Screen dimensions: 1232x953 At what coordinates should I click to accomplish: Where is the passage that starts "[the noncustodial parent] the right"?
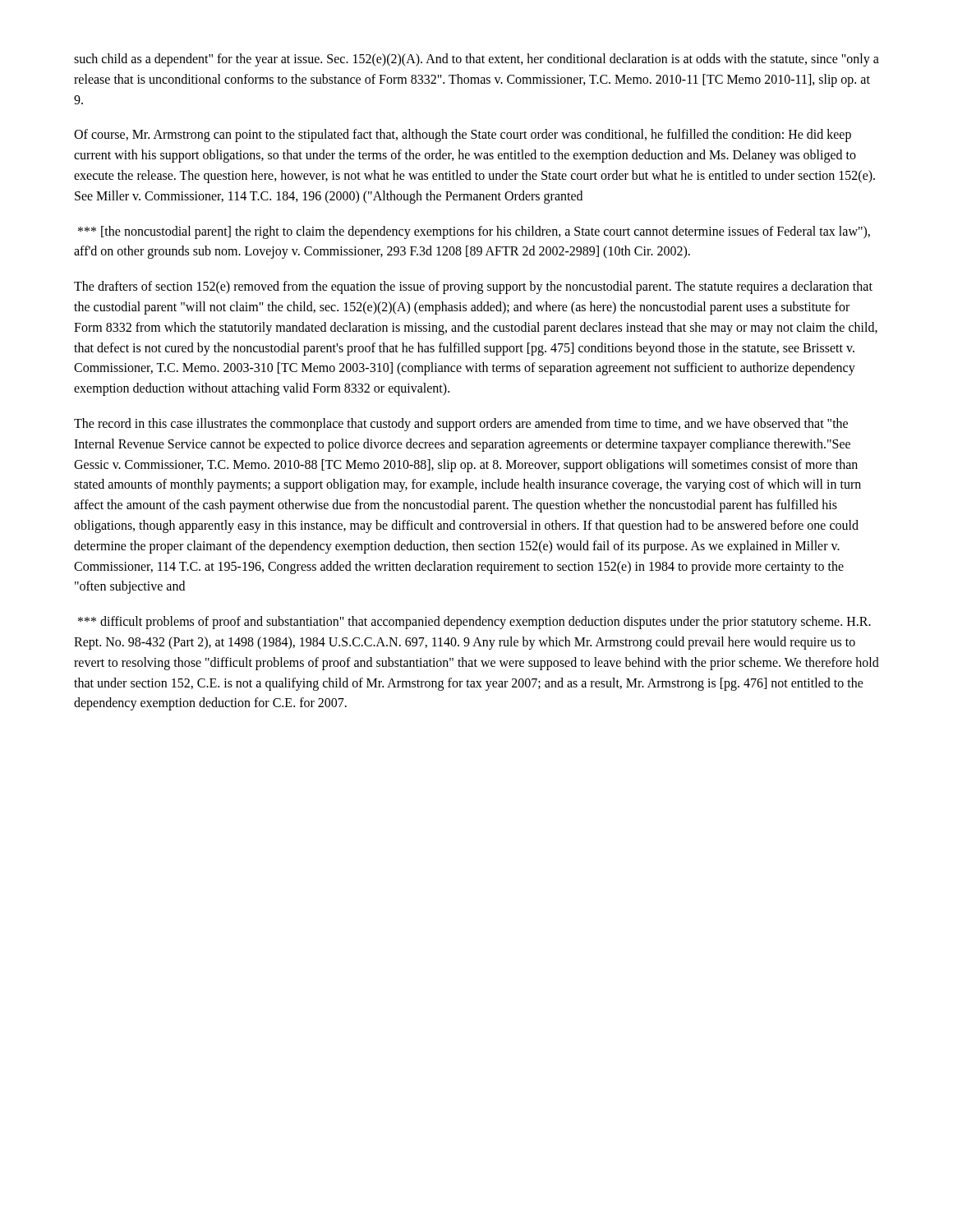coord(472,241)
